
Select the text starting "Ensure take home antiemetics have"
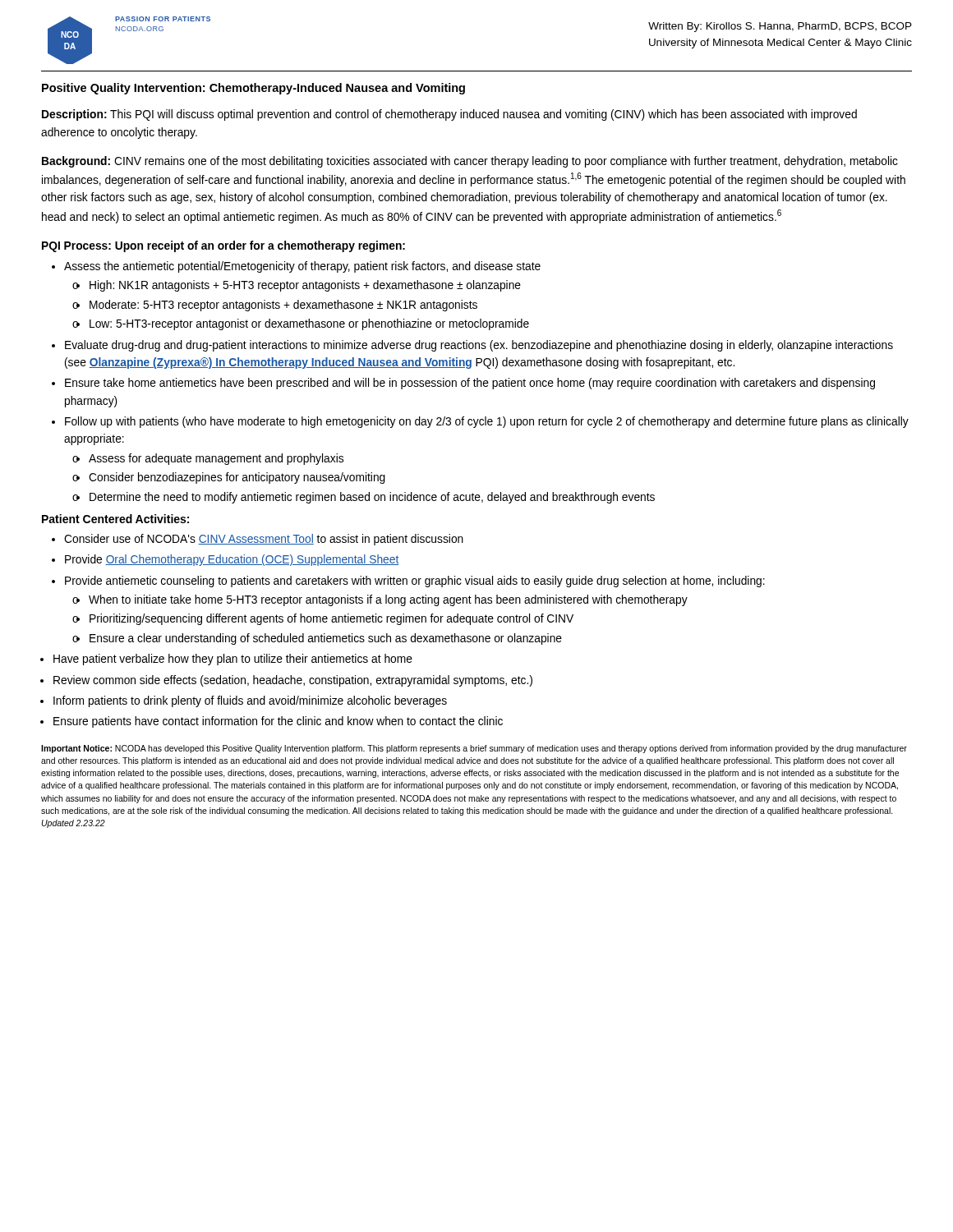pyautogui.click(x=470, y=392)
